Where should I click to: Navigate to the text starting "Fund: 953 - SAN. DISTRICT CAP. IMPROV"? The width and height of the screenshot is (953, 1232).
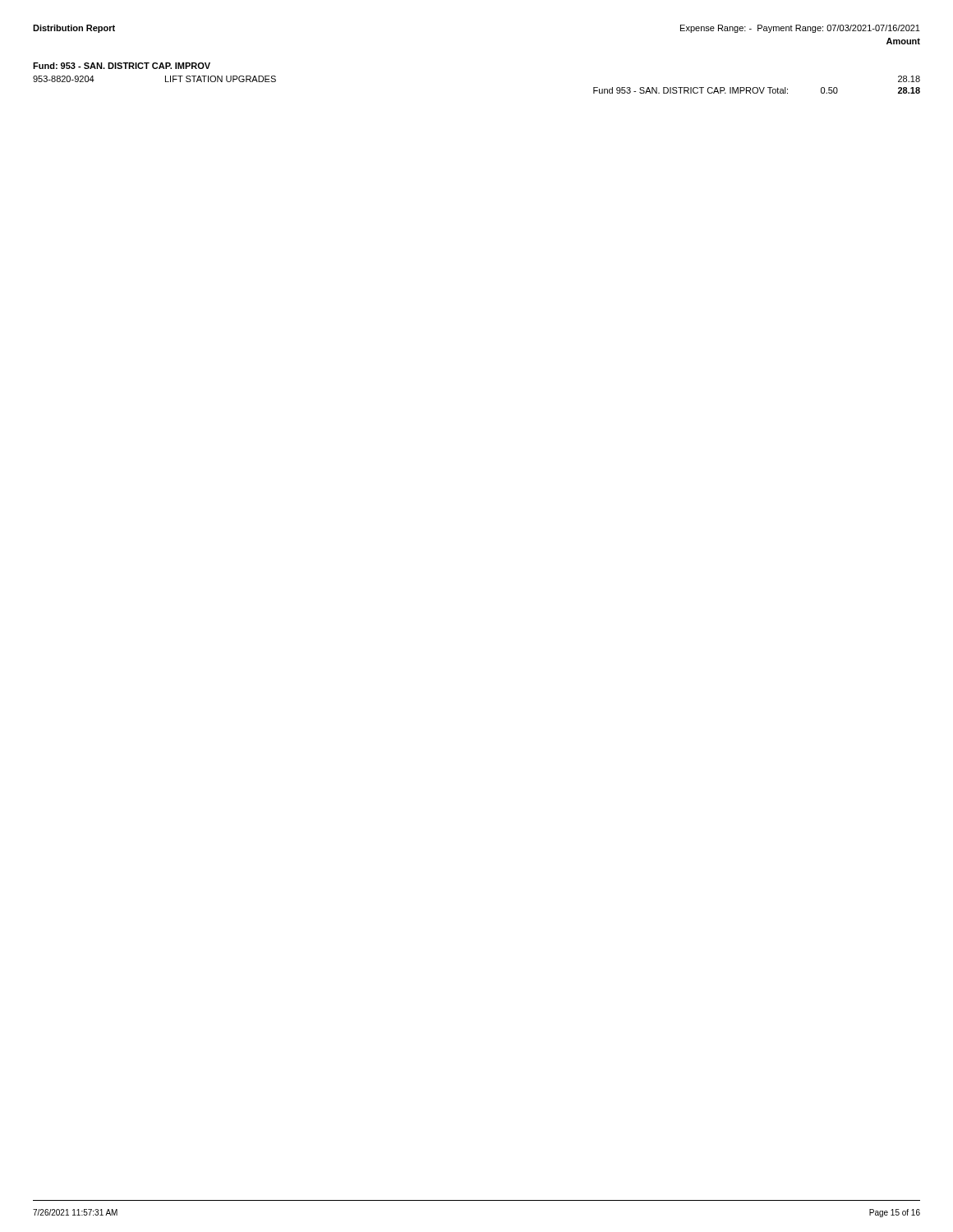click(x=122, y=66)
